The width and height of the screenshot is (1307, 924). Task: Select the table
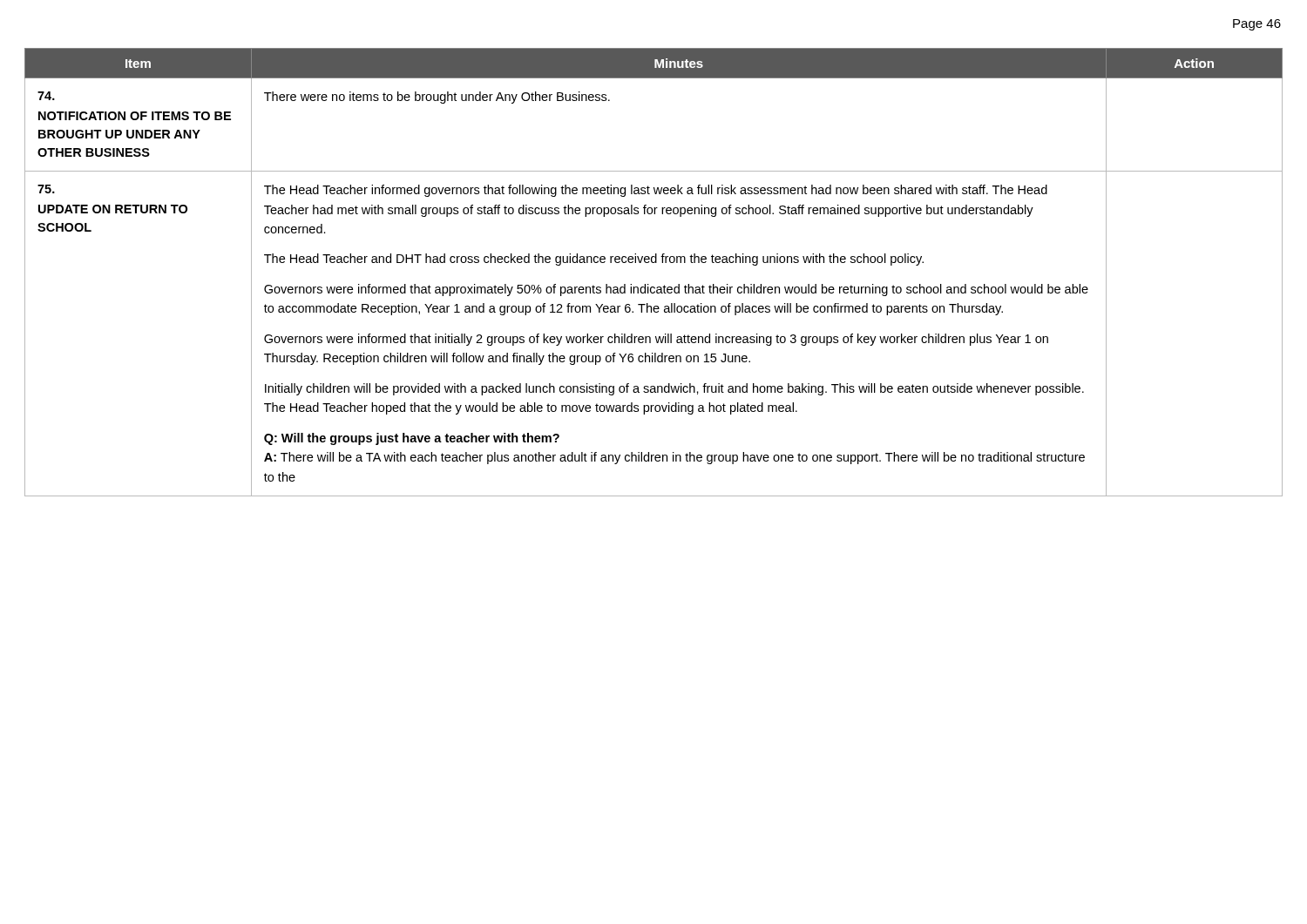click(x=654, y=272)
